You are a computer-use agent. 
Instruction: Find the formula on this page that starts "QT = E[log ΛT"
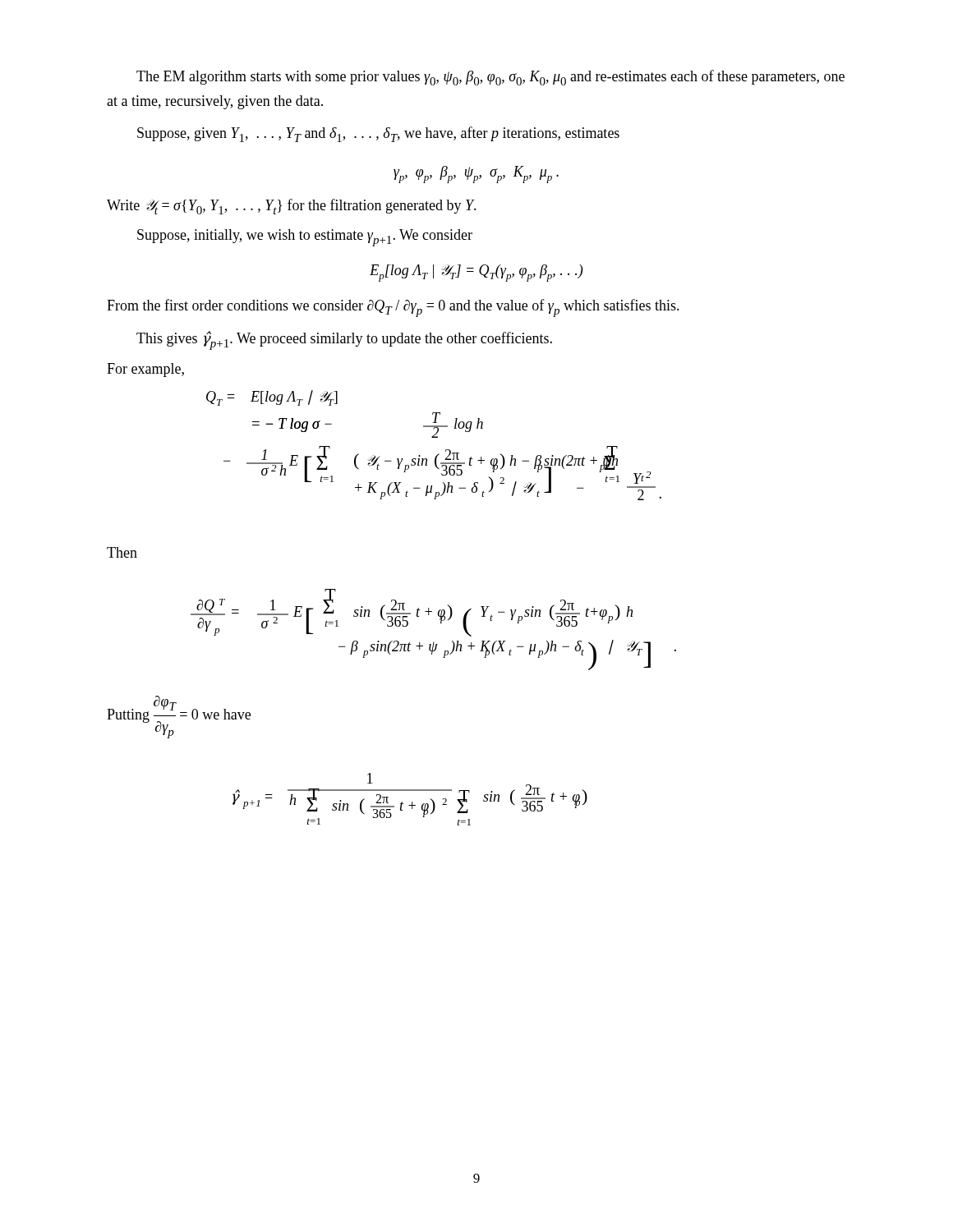pos(476,455)
